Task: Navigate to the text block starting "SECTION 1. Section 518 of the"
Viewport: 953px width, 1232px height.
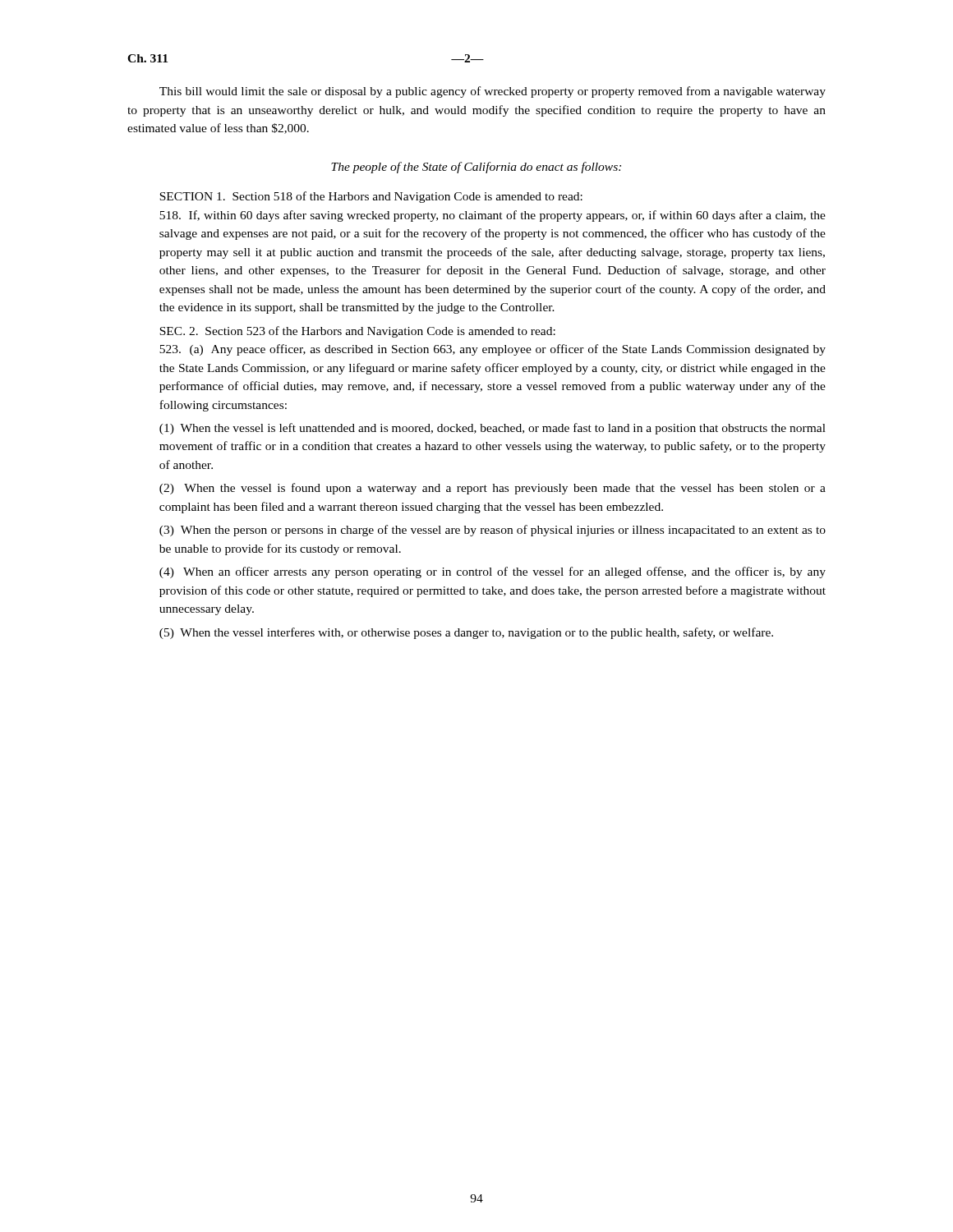Action: coord(476,197)
